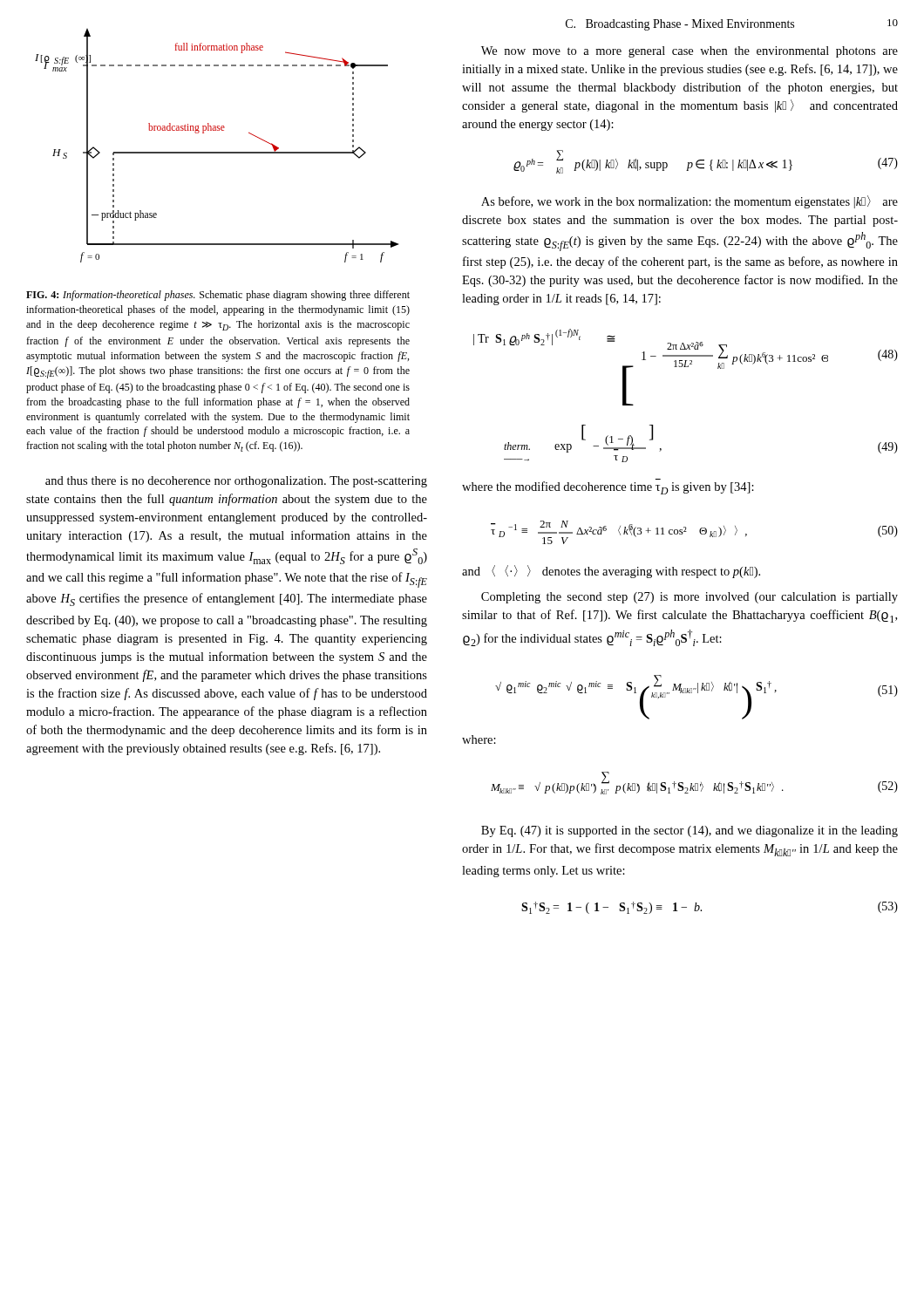Point to the text starting "C. Broadcasting Phase - Mixed"
924x1308 pixels.
point(680,24)
